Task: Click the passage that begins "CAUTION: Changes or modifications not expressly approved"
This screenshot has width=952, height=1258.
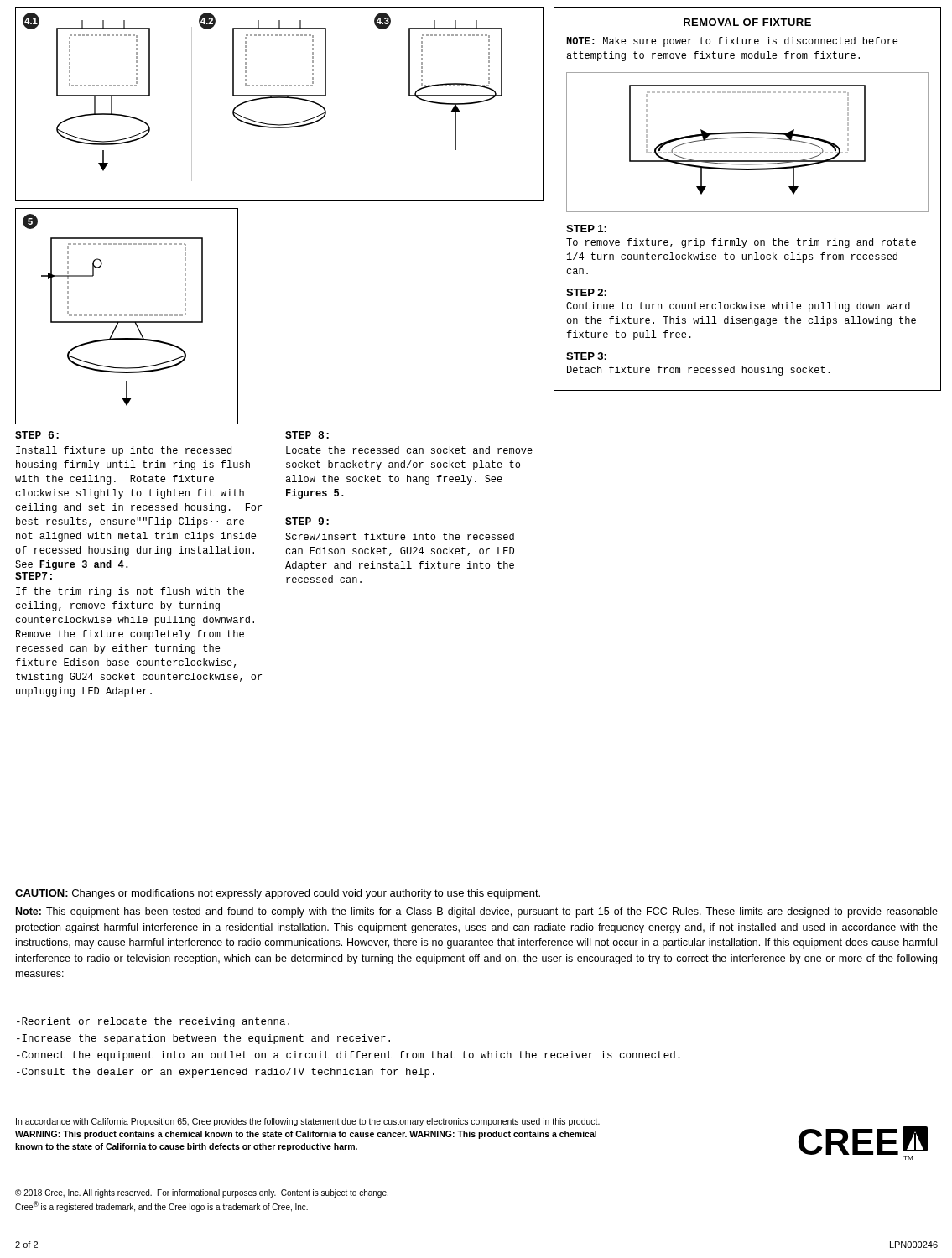Action: [278, 893]
